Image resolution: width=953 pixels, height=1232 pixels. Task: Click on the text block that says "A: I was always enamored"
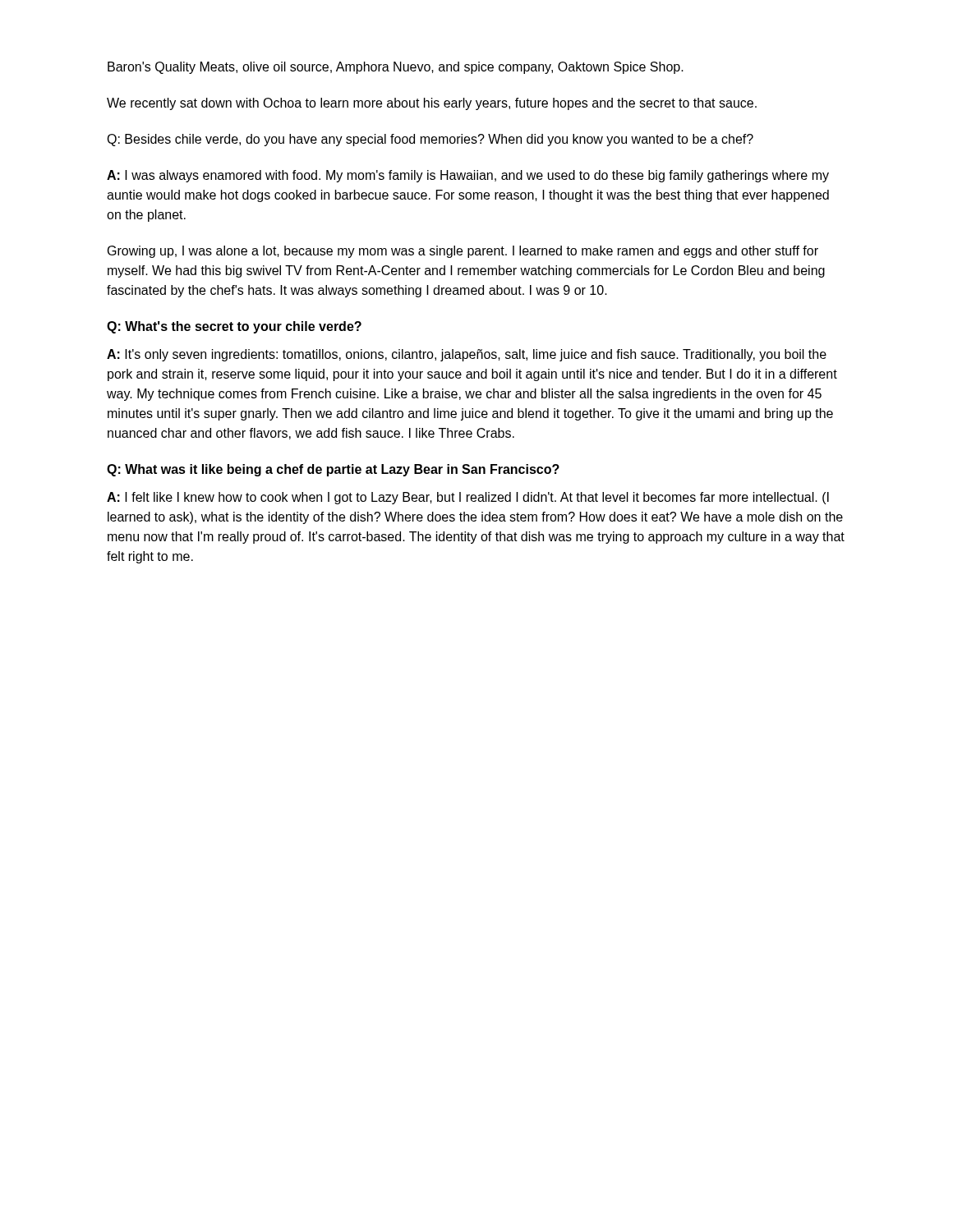[468, 195]
